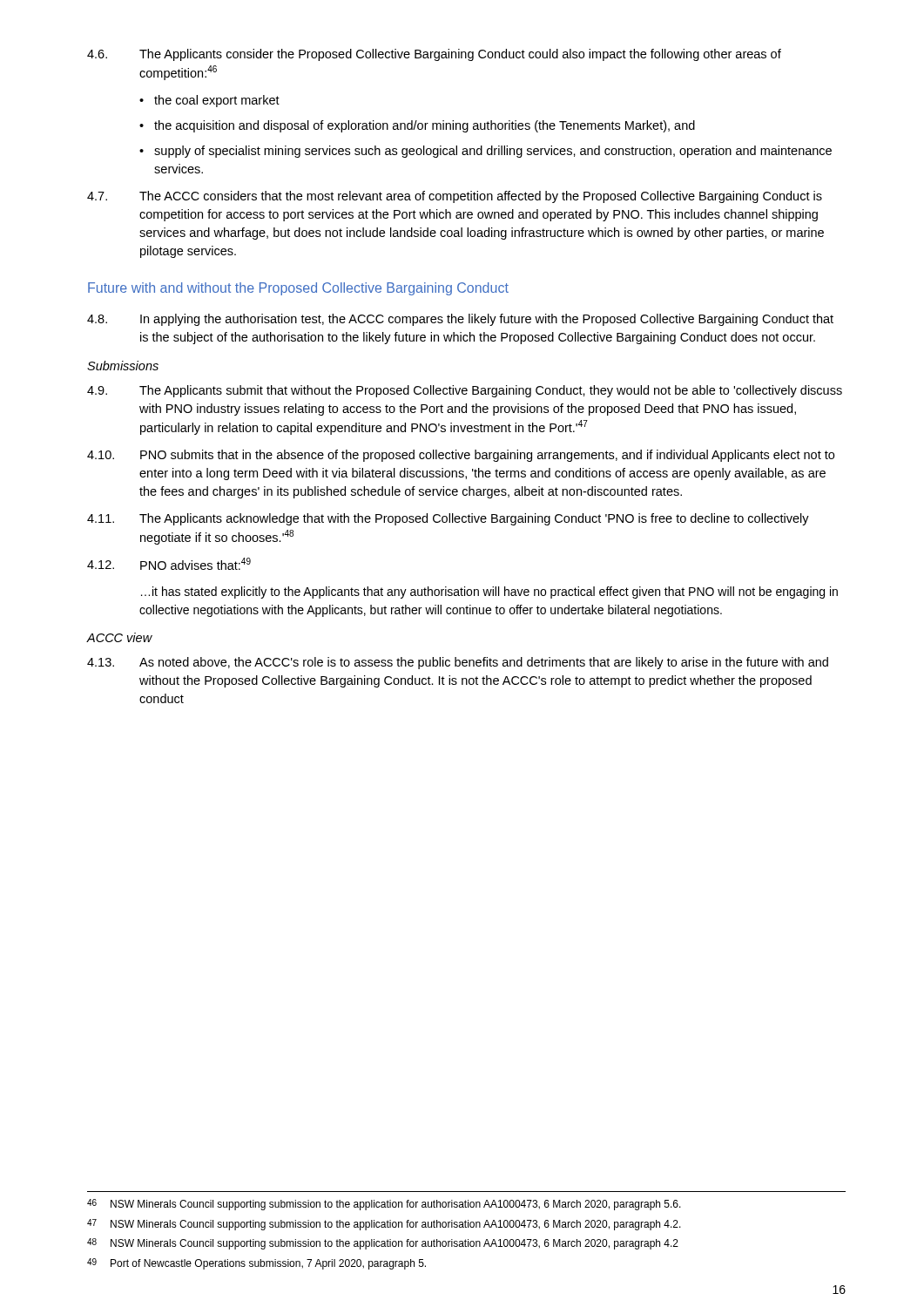Locate the passage starting "47 NSW Minerals Council"
Viewport: 924px width, 1307px height.
(384, 1226)
